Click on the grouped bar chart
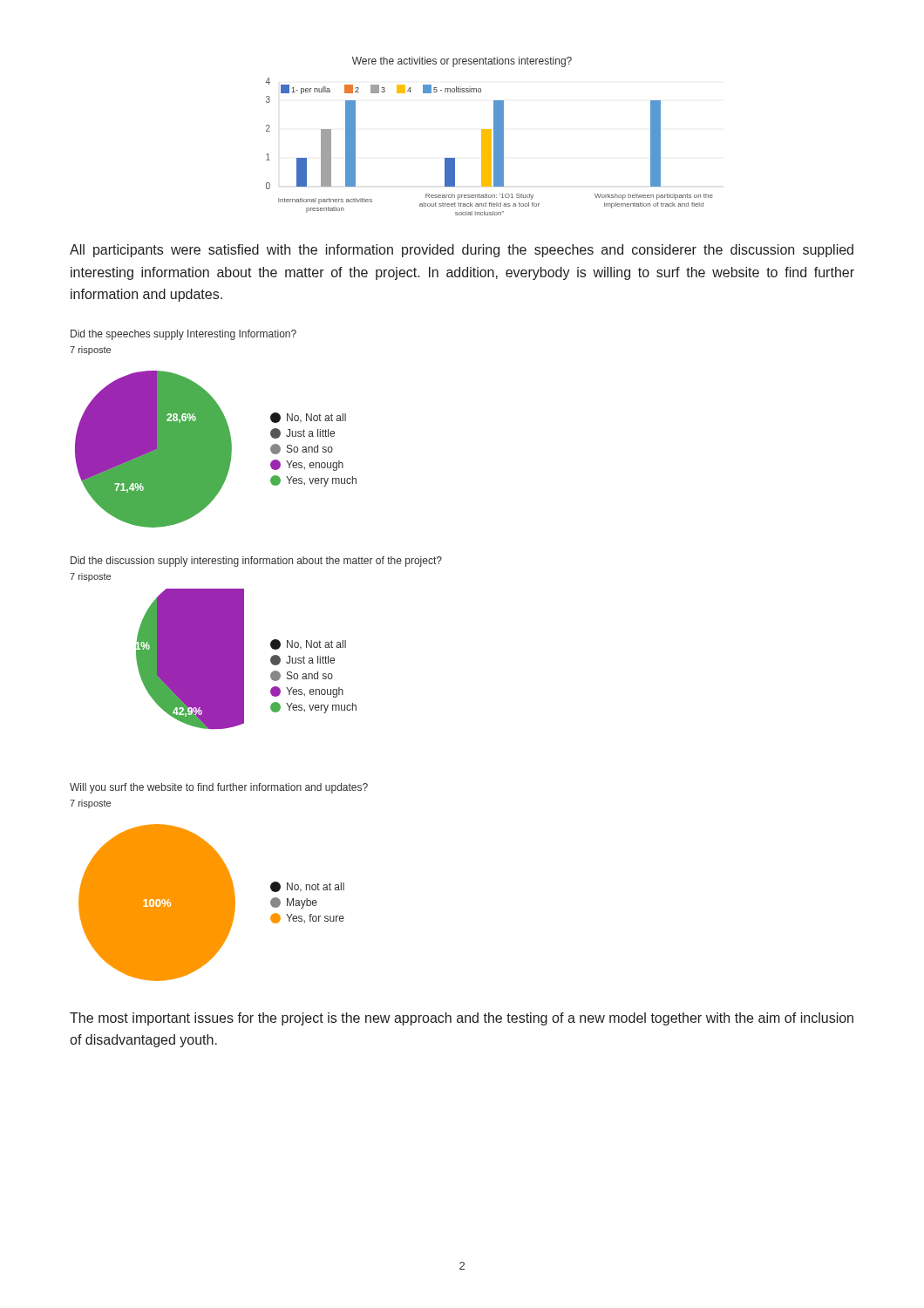Image resolution: width=924 pixels, height=1308 pixels. click(x=462, y=147)
